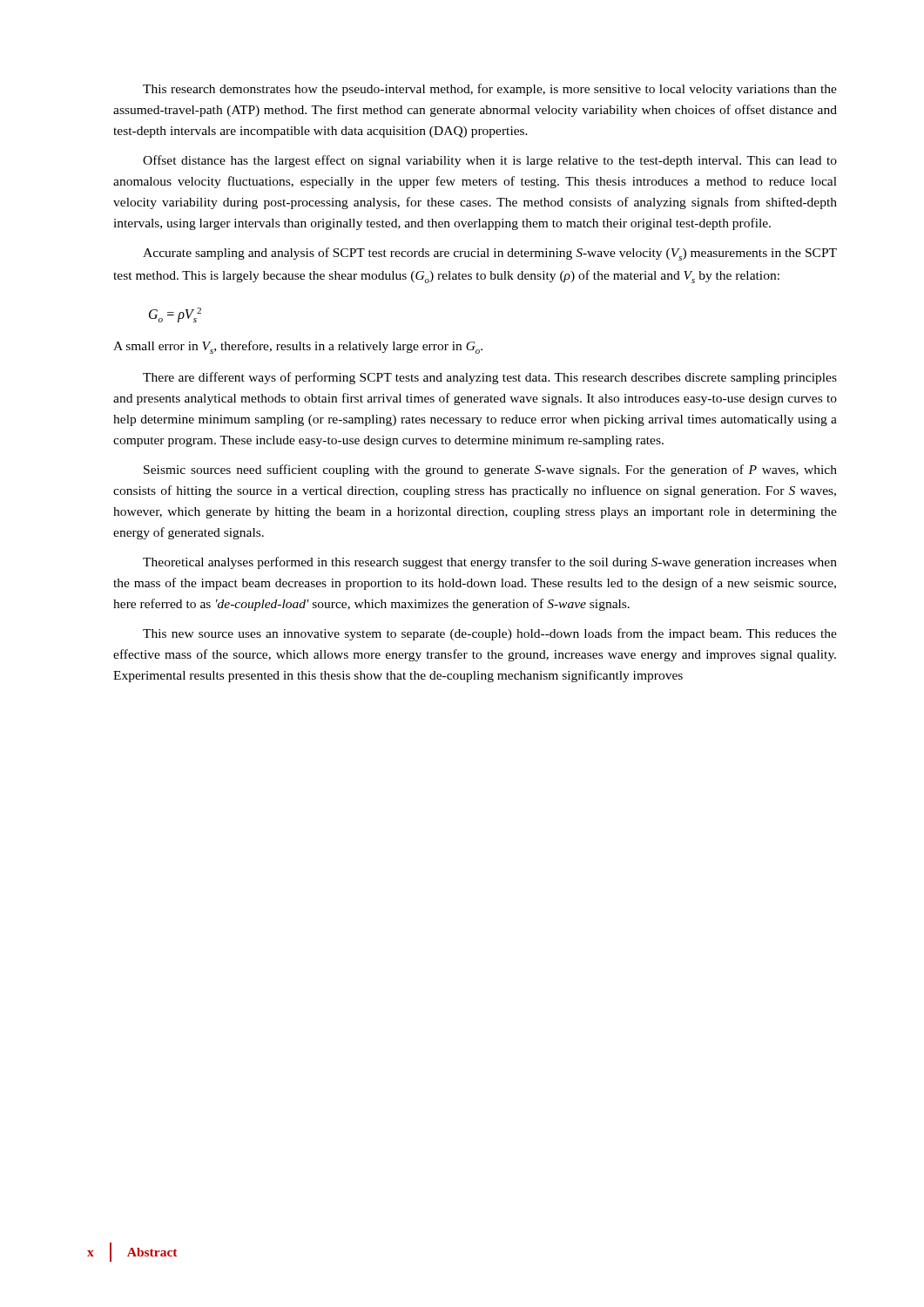Locate the text block with the text "There are different ways"
Image resolution: width=924 pixels, height=1307 pixels.
pos(475,409)
